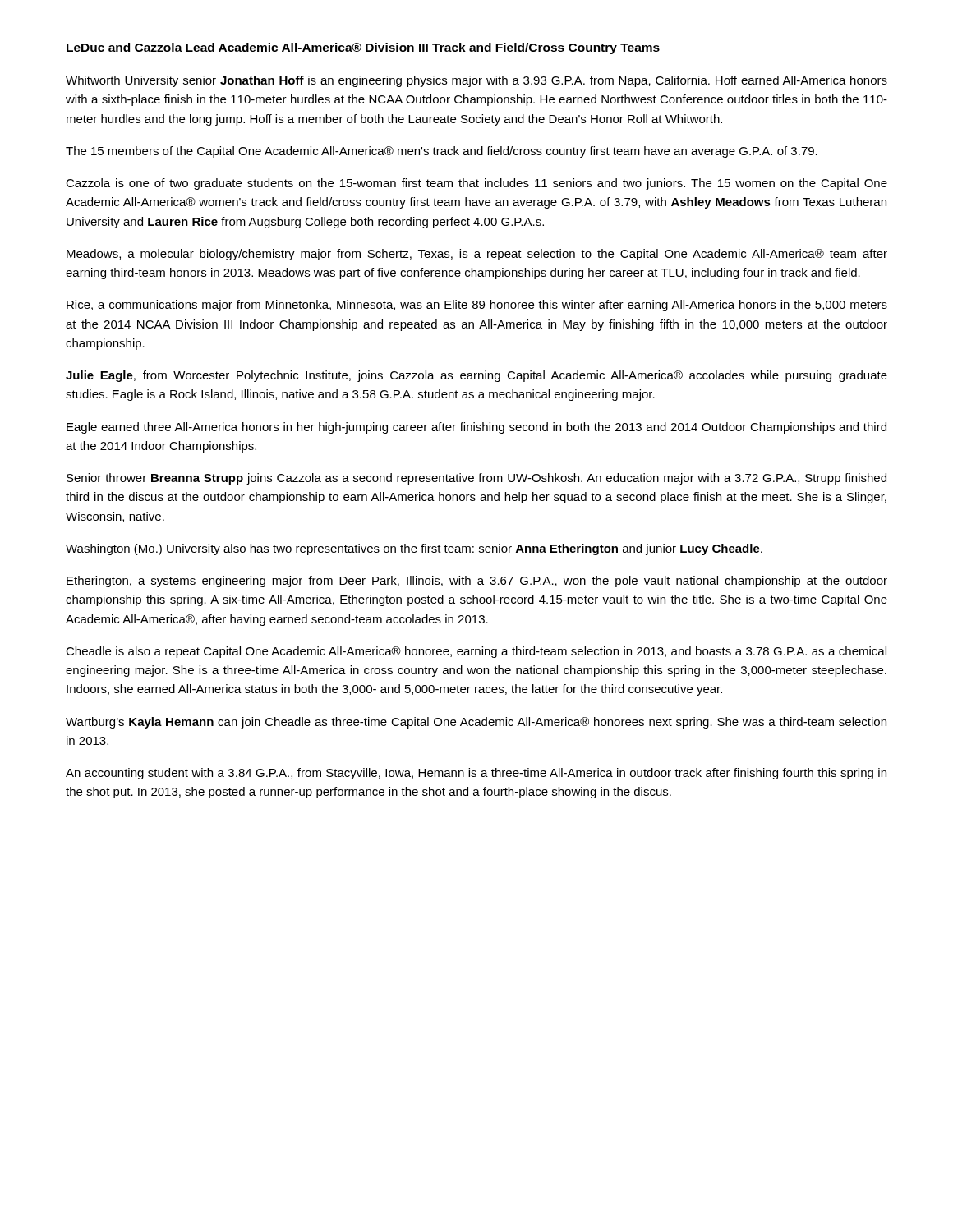Locate the text block containing "Julie Eagle, from Worcester"
The width and height of the screenshot is (953, 1232).
(476, 385)
